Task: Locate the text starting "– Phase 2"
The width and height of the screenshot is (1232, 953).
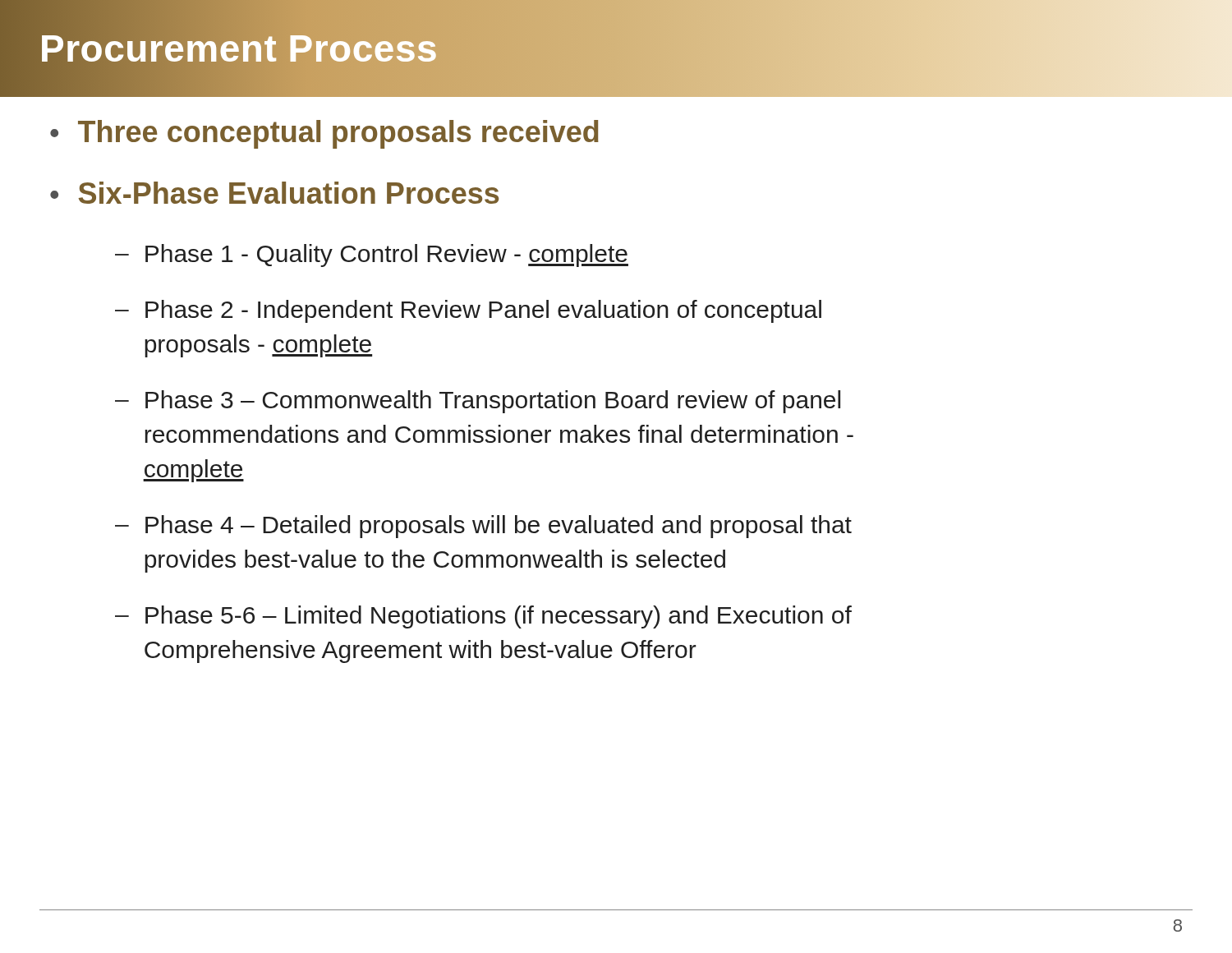Action: pyautogui.click(x=469, y=327)
